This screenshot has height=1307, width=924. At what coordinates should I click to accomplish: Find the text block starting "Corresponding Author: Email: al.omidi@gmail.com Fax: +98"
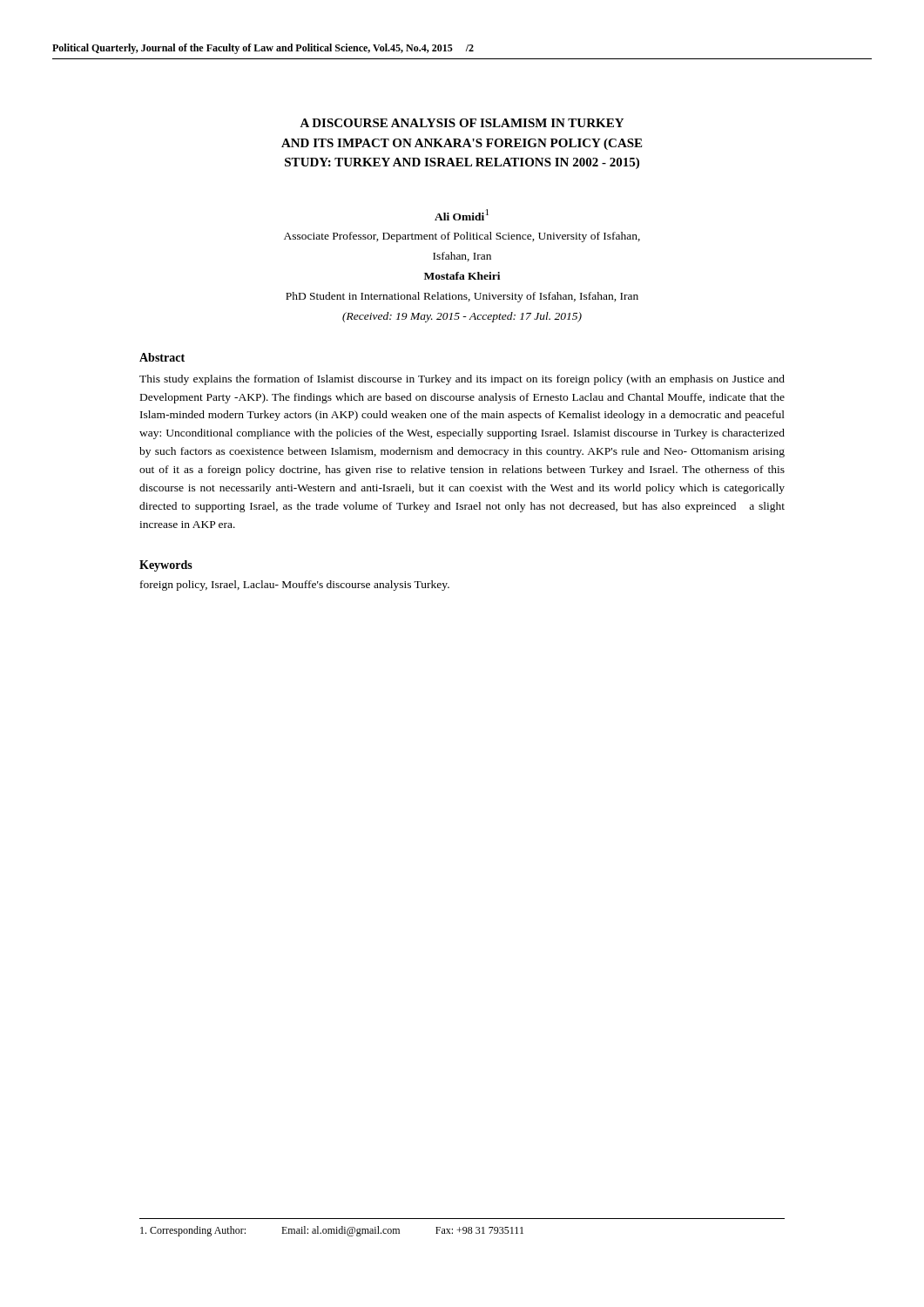(332, 1231)
